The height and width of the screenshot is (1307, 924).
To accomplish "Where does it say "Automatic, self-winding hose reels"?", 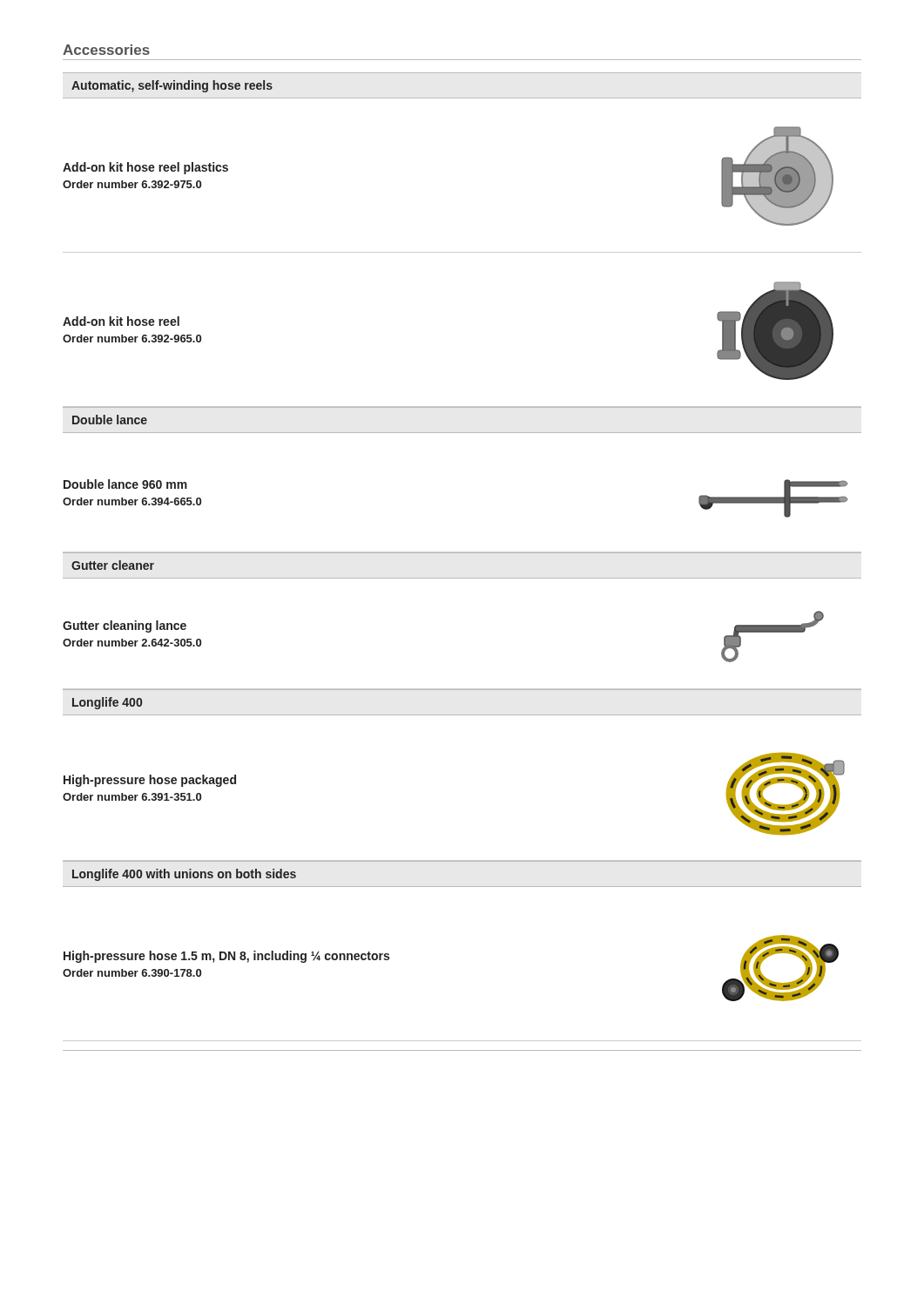I will [x=172, y=86].
